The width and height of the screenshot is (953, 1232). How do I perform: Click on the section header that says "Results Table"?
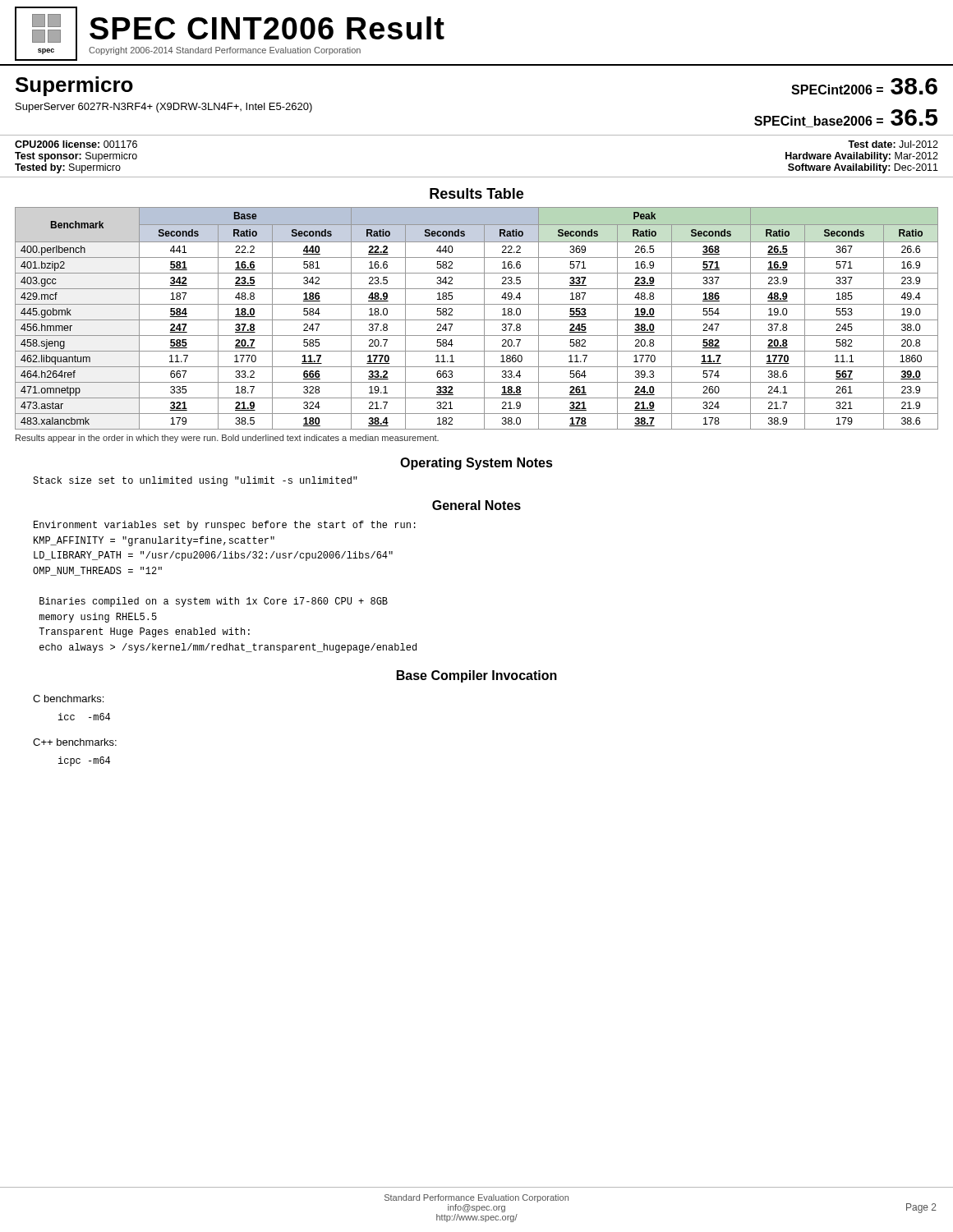point(476,194)
